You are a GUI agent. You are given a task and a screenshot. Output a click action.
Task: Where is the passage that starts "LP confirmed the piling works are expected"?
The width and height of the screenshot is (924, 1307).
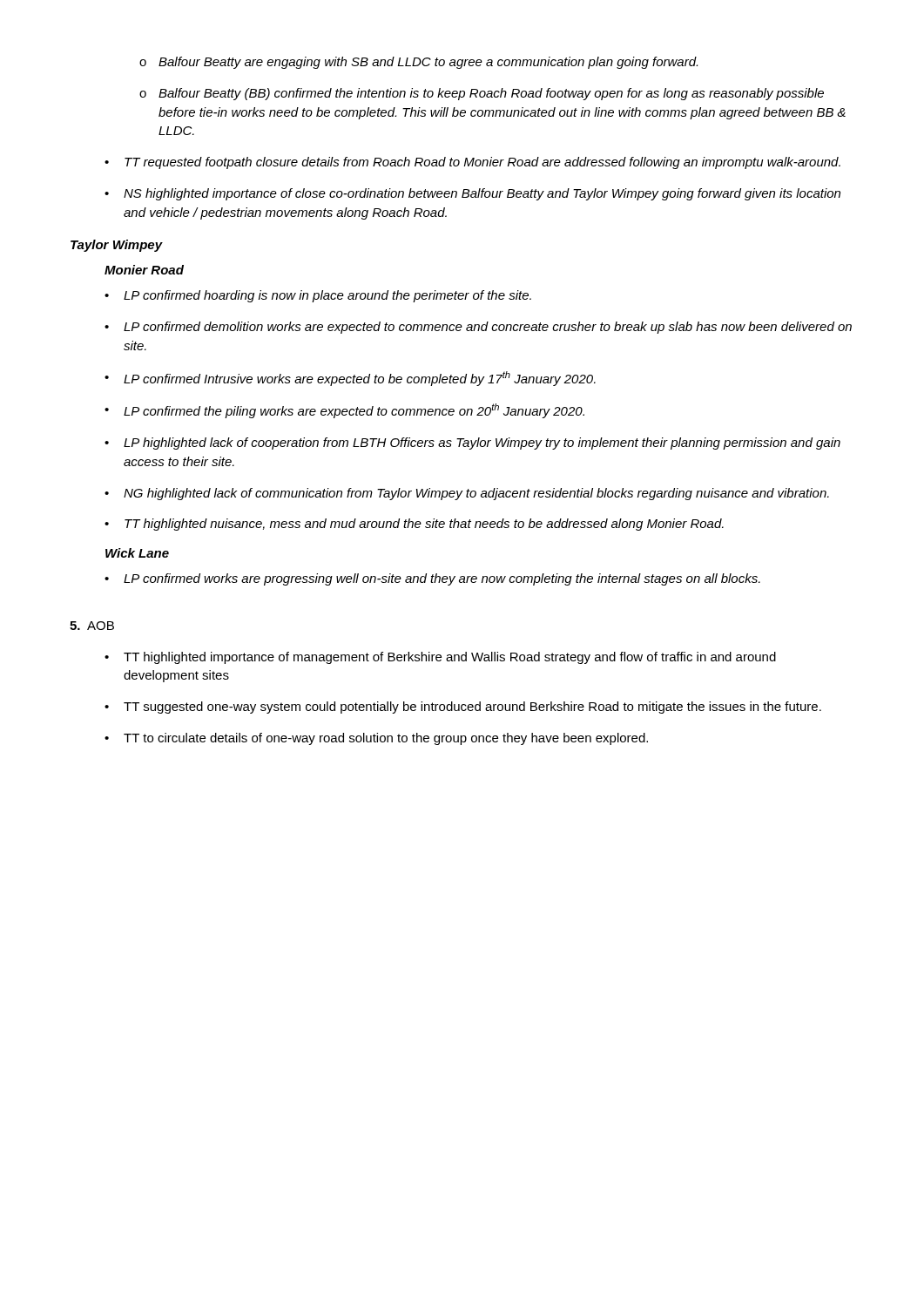355,410
